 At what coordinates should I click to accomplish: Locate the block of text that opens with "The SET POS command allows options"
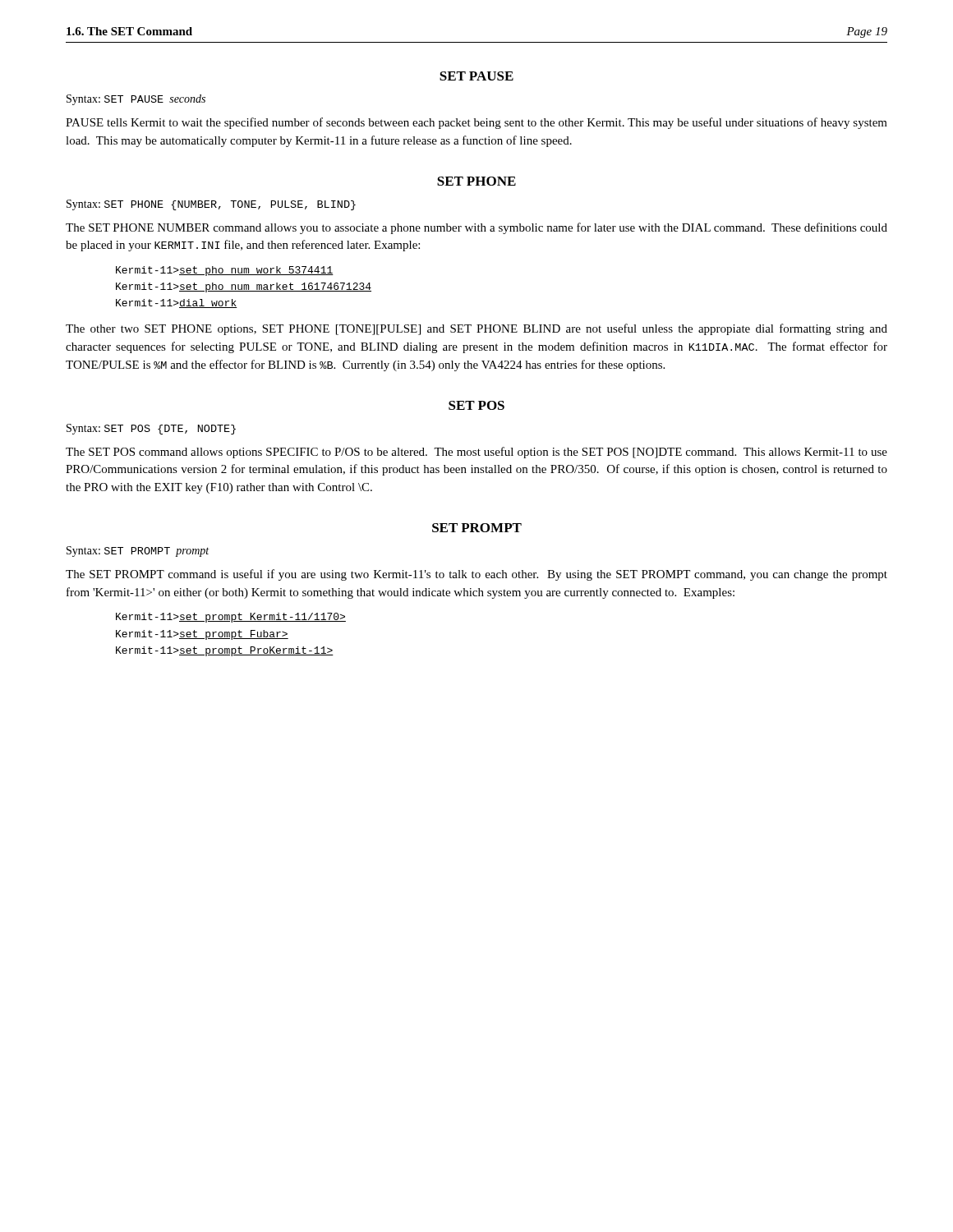point(476,469)
